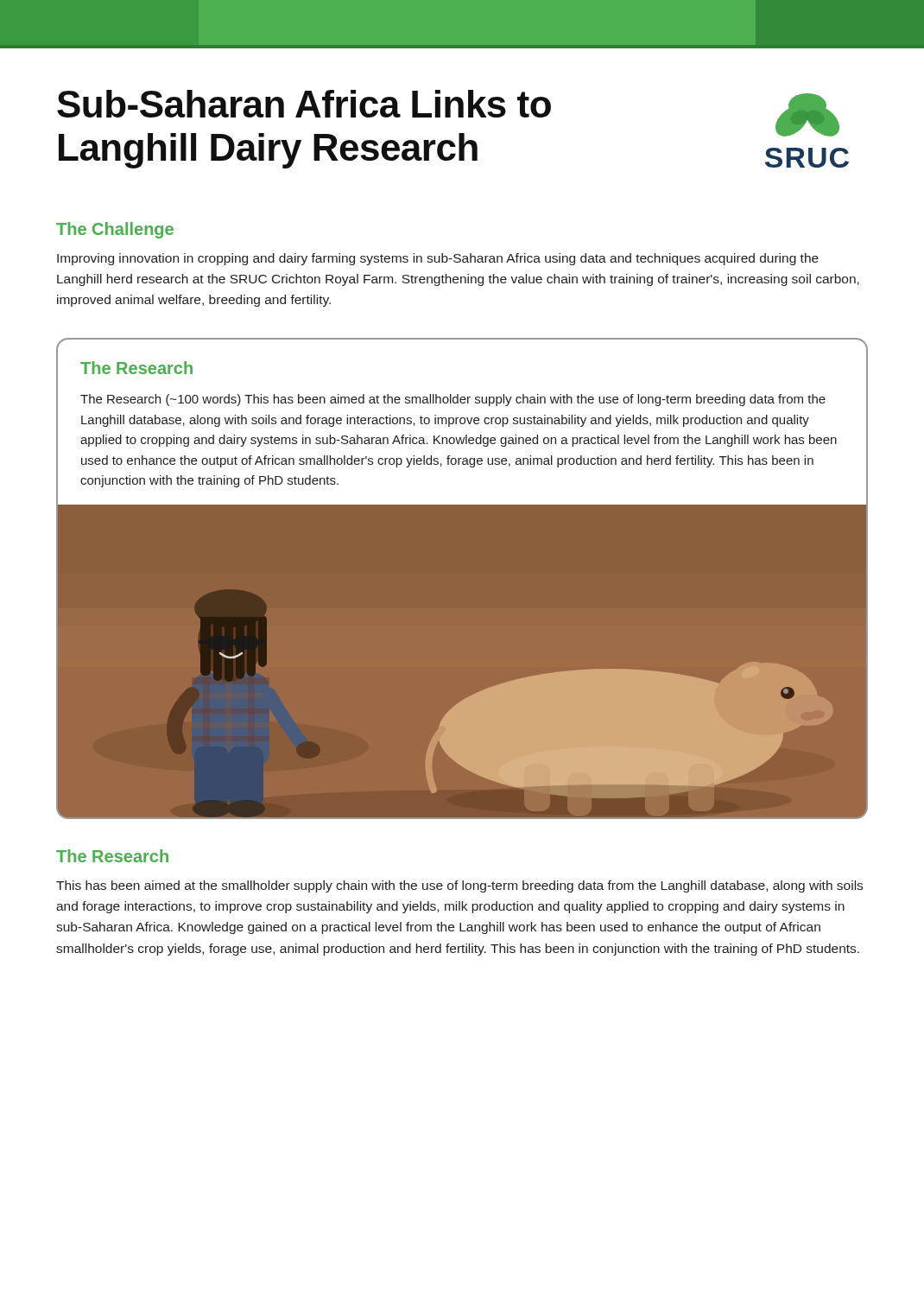Locate the text "Sub-Saharan Africa Links toLanghill Dairy Research"
This screenshot has width=924, height=1296.
point(304,126)
